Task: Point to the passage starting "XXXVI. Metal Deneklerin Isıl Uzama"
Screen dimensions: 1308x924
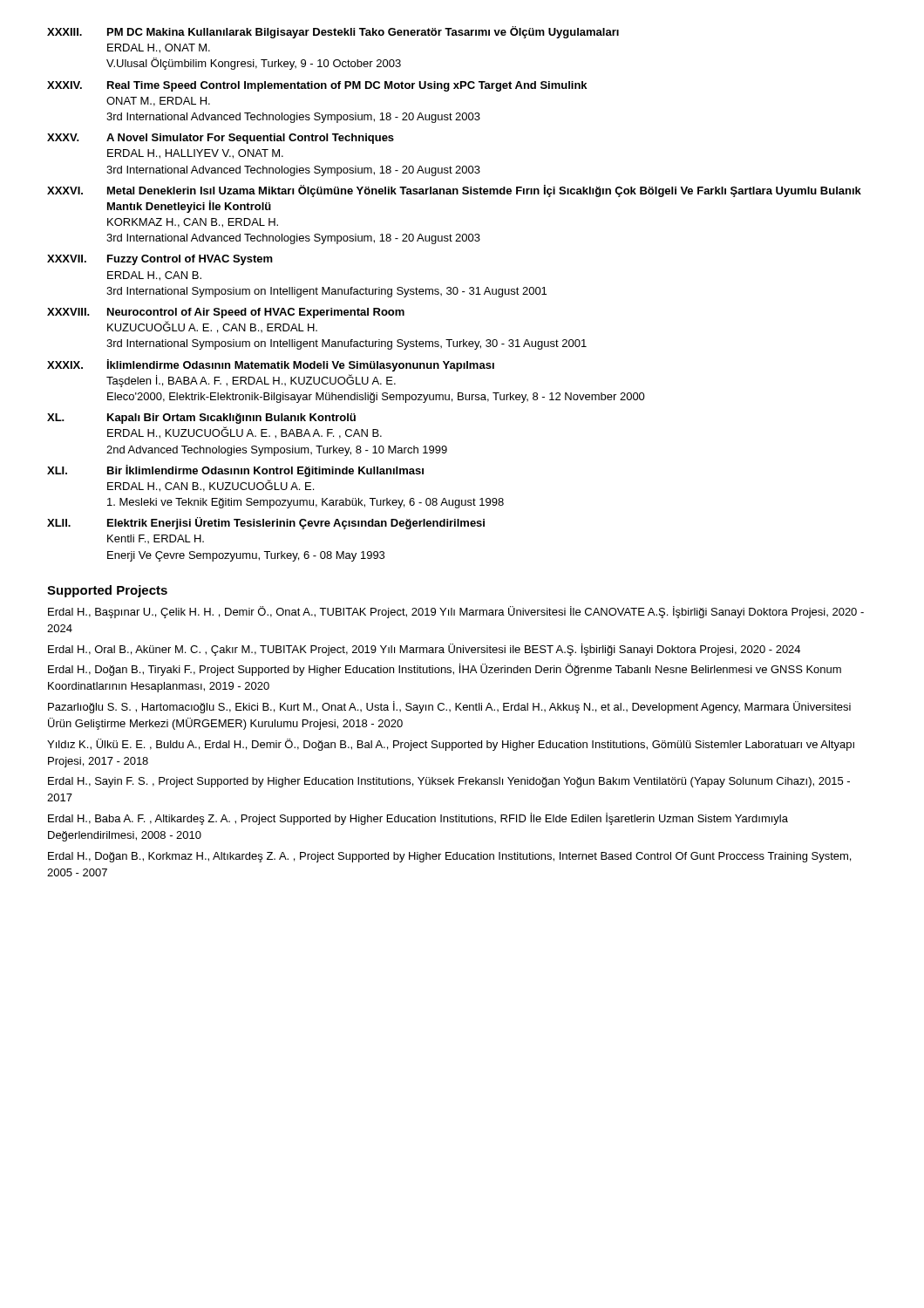Action: point(454,191)
